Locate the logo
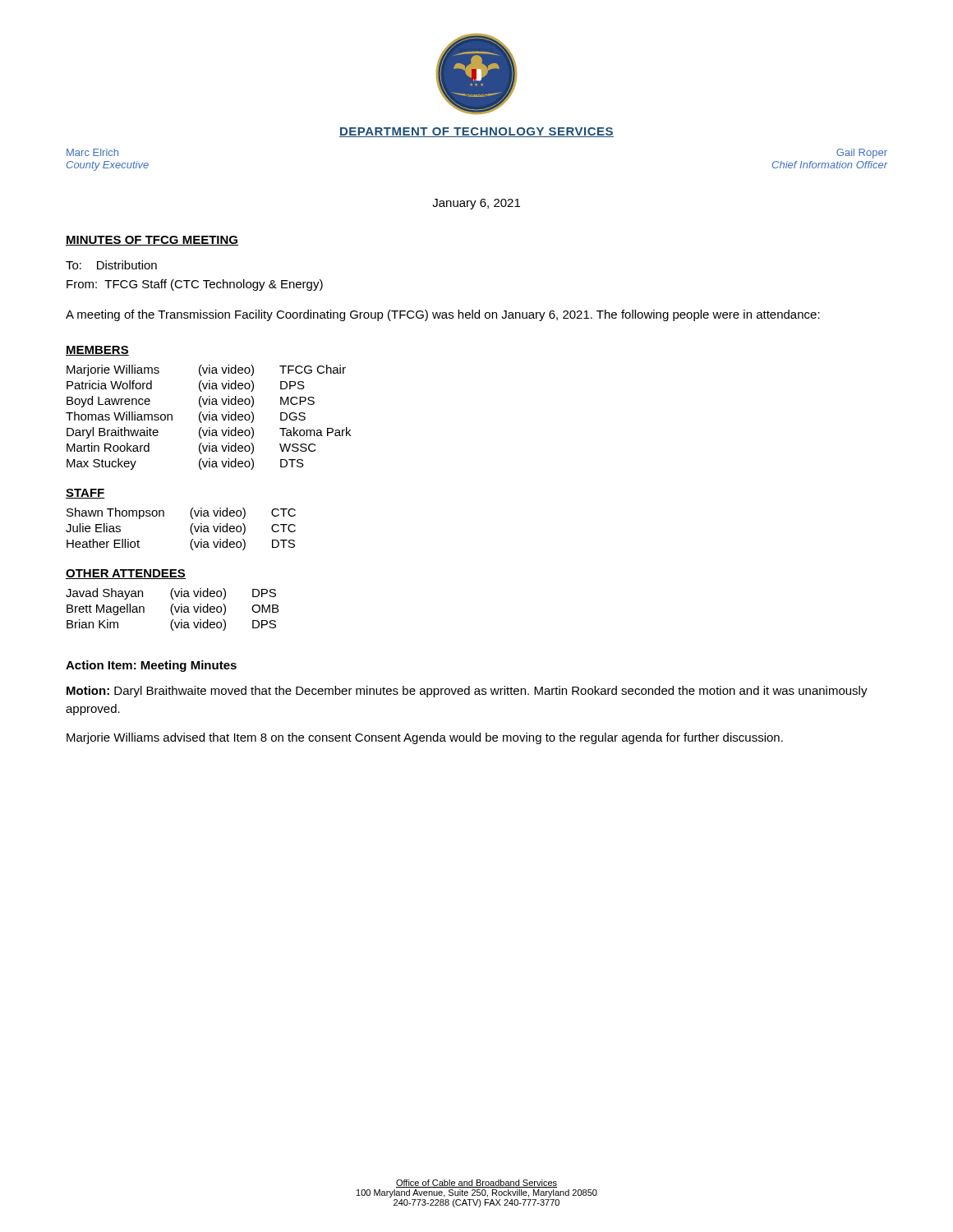 pos(476,59)
